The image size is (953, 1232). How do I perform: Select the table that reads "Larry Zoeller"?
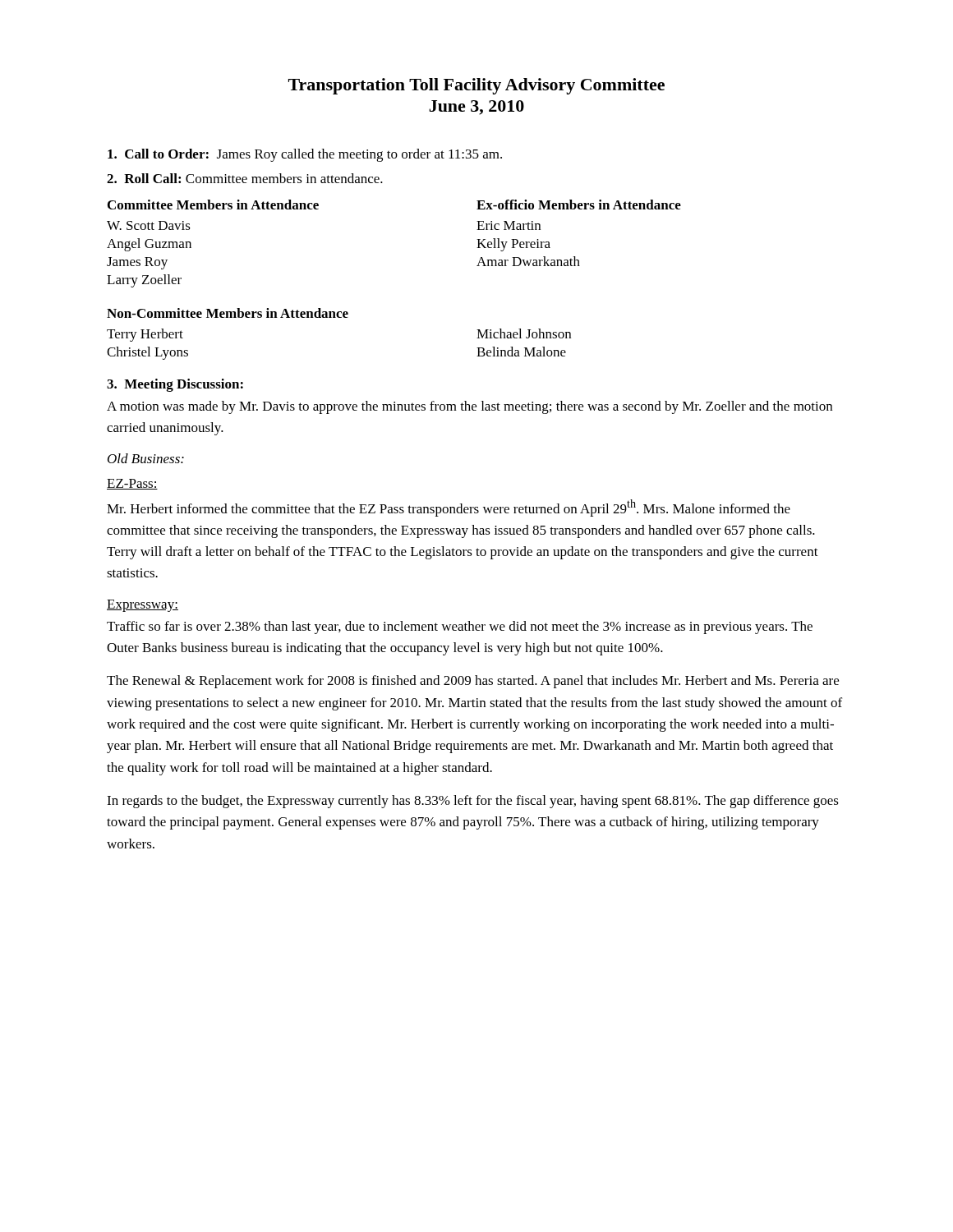pos(476,243)
